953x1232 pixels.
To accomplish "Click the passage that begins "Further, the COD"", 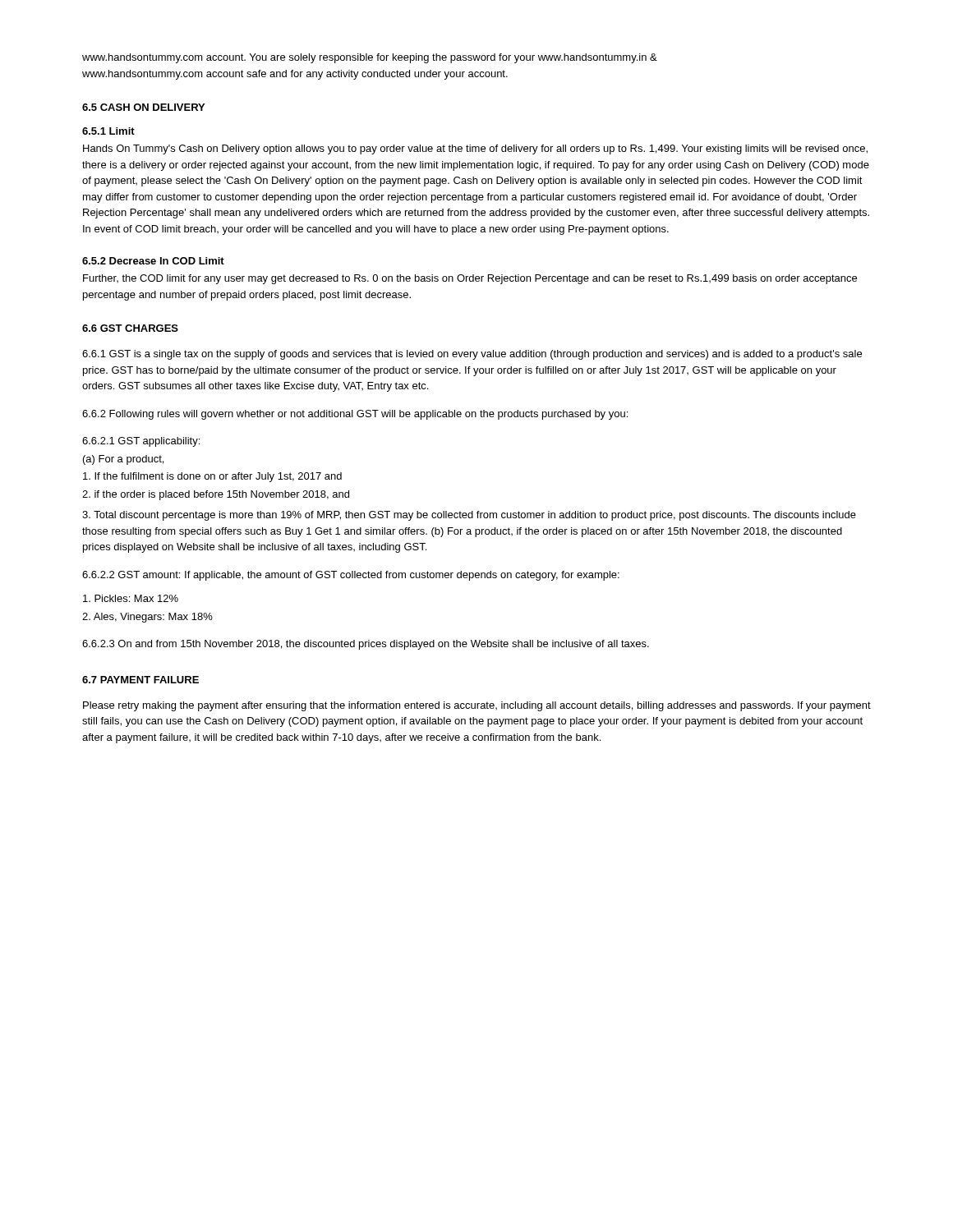I will click(x=470, y=286).
